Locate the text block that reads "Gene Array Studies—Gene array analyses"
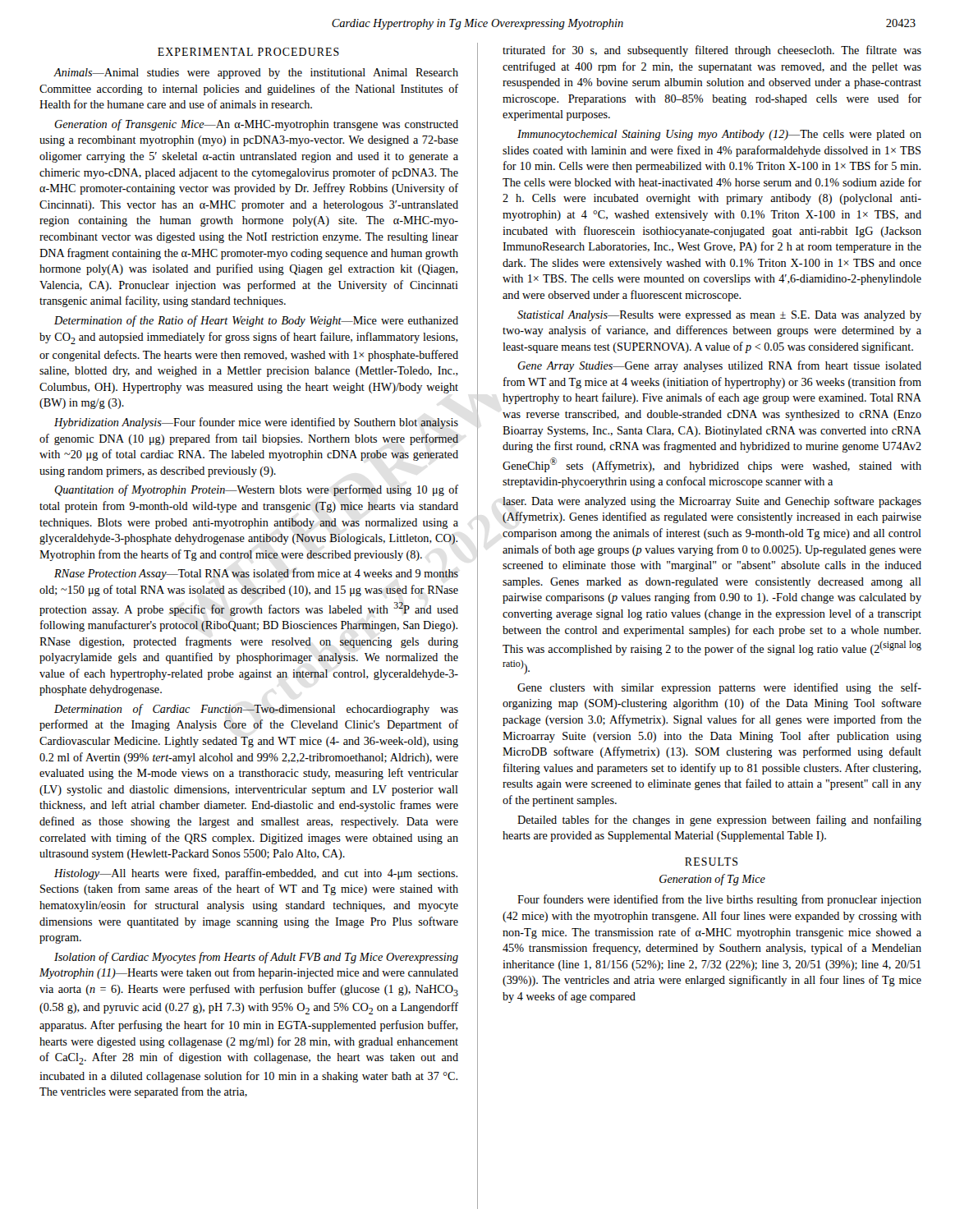This screenshot has width=955, height=1232. click(712, 424)
